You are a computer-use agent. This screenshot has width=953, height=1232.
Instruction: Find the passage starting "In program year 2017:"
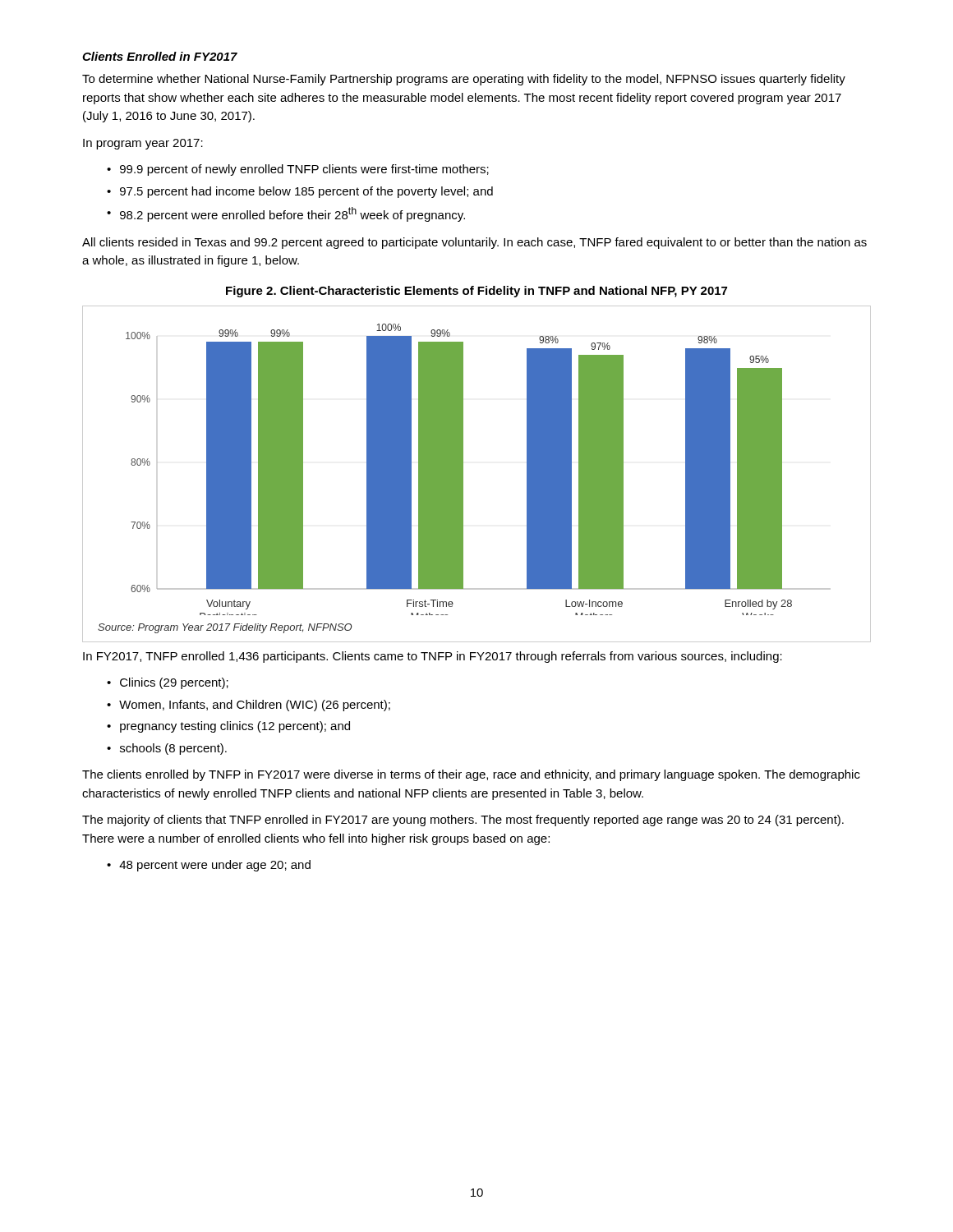pyautogui.click(x=143, y=142)
